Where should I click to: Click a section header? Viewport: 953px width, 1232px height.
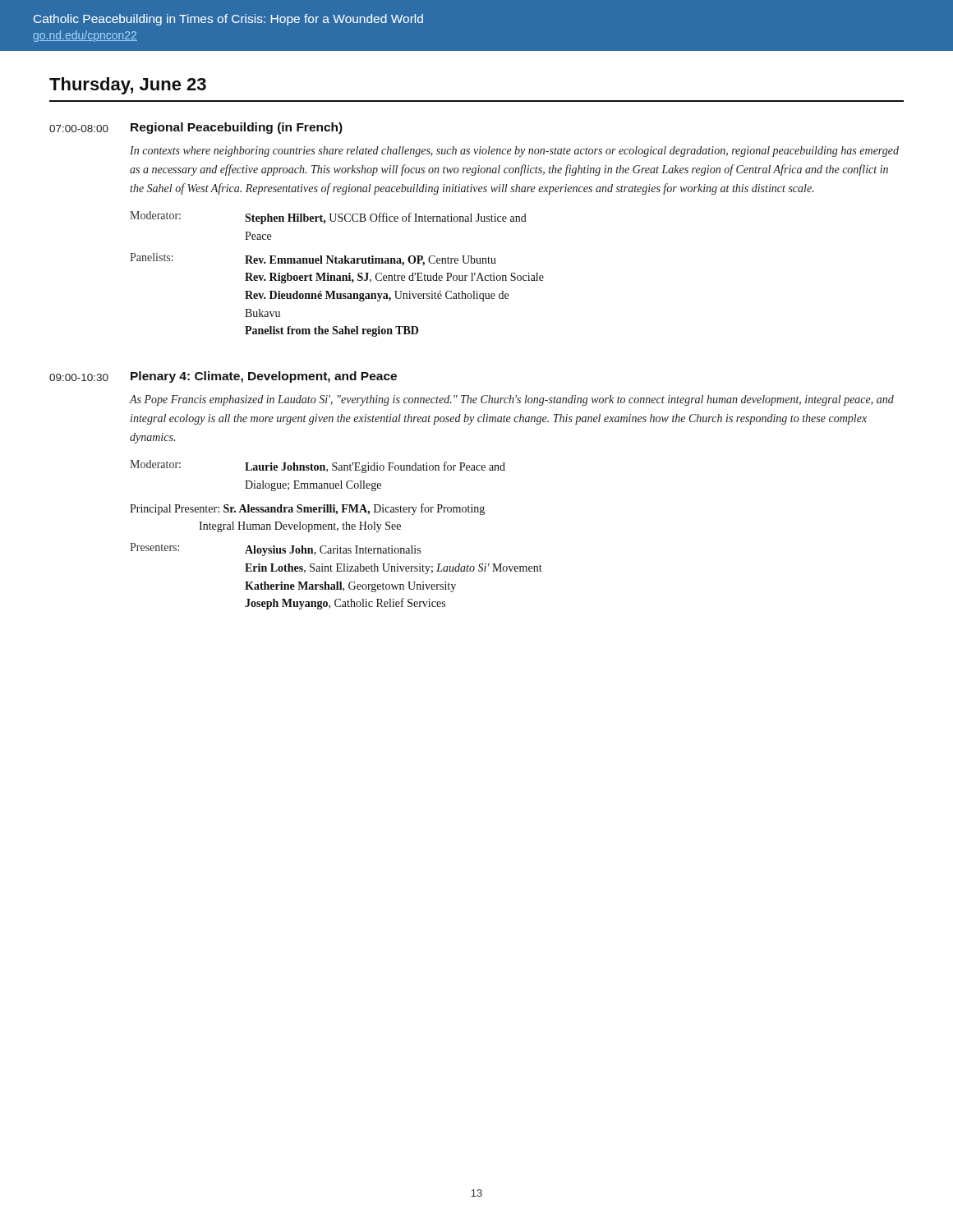(x=128, y=85)
